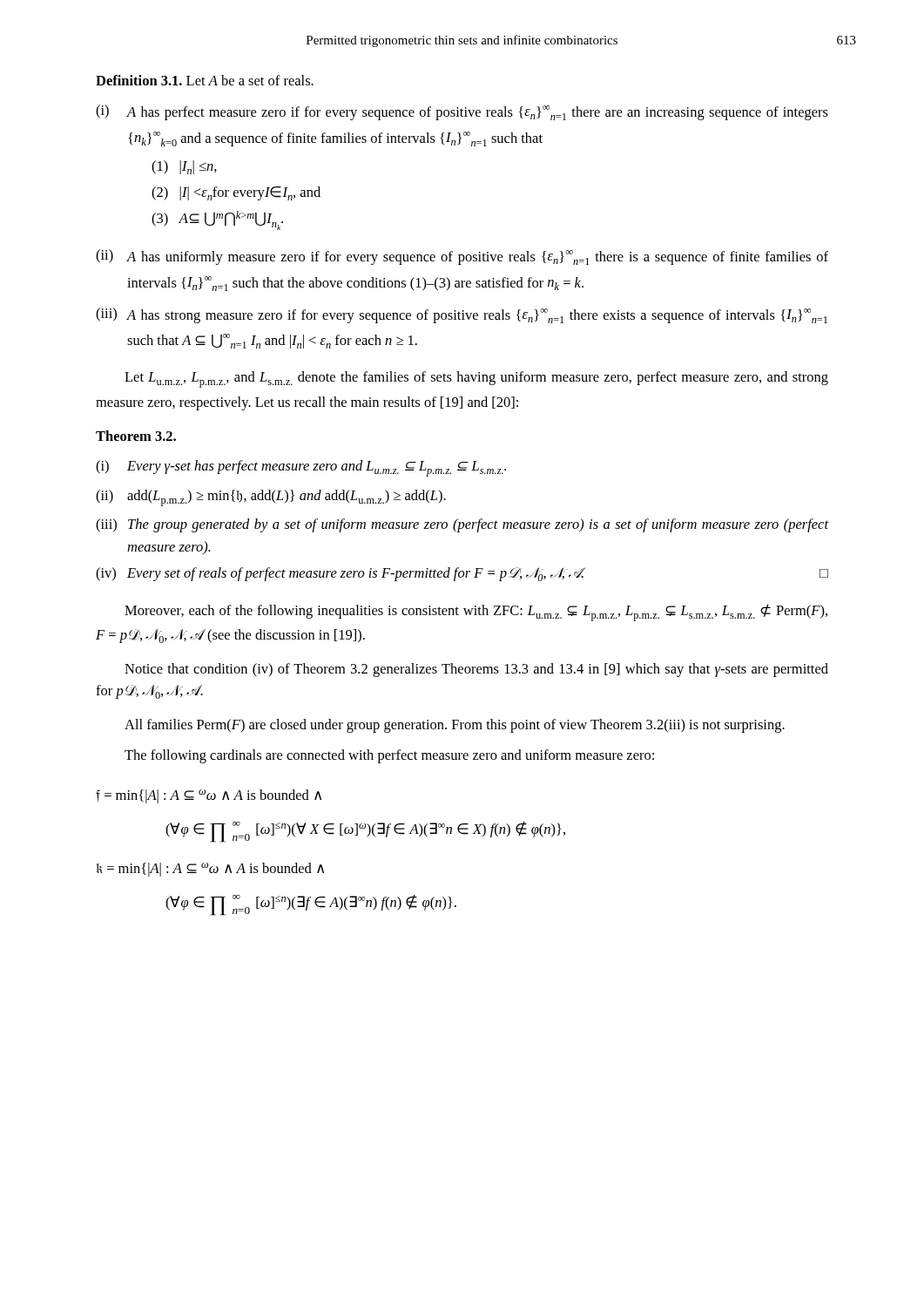
Task: Click on the section header containing "Definition 3.1. Let"
Action: 205,81
